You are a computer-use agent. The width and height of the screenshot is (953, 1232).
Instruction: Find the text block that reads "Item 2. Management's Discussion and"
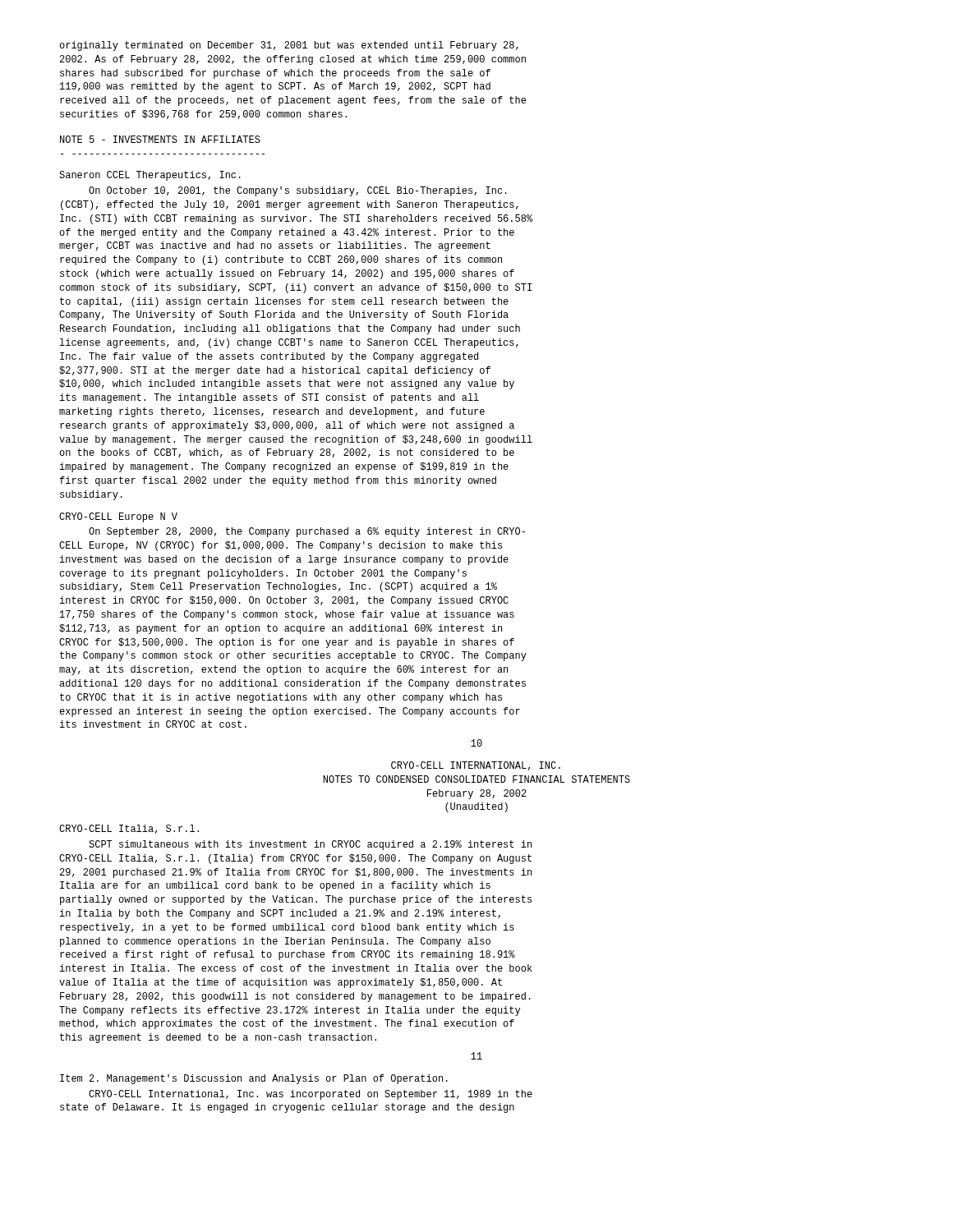[476, 1079]
